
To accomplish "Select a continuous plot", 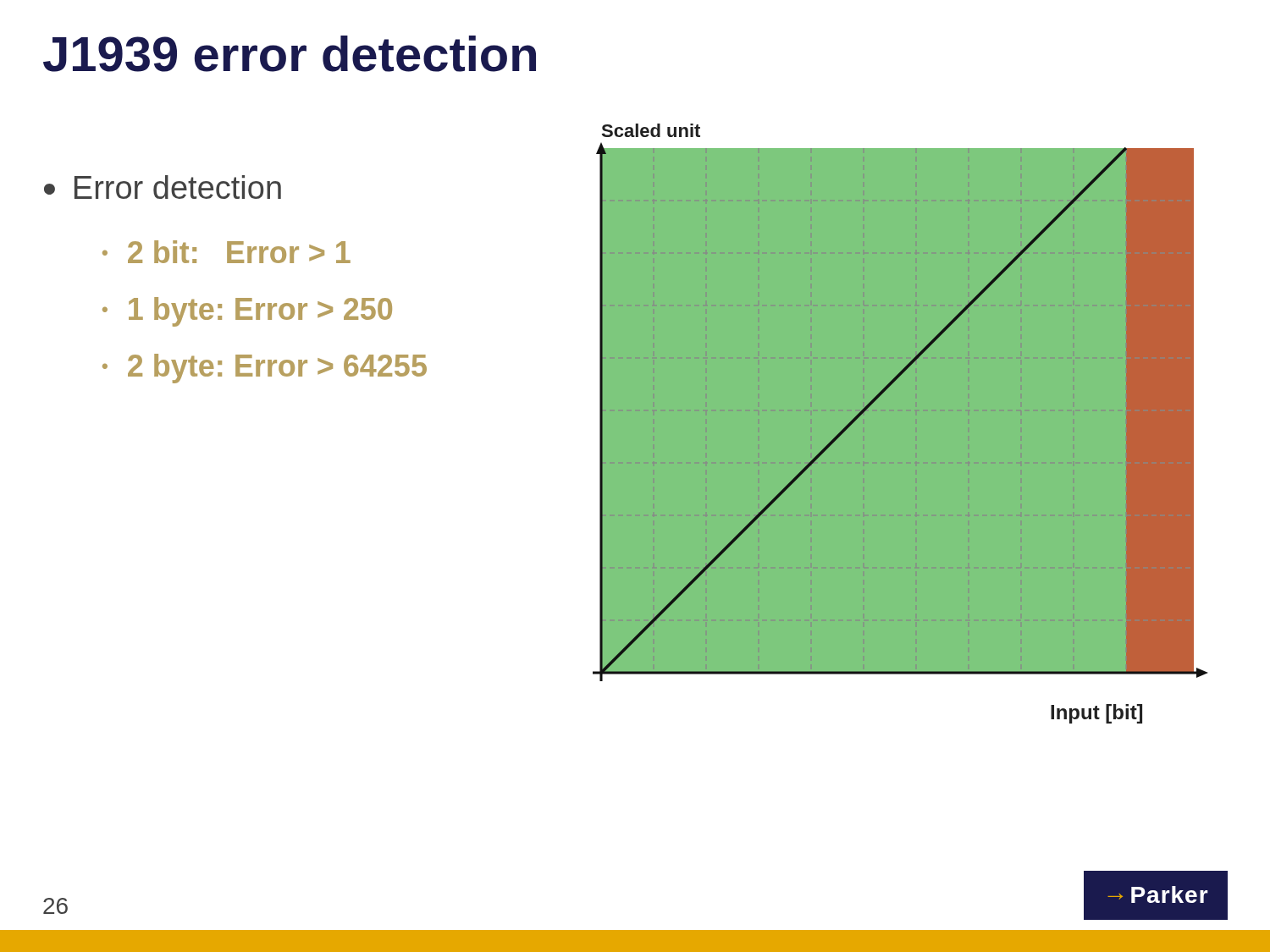I will (885, 432).
